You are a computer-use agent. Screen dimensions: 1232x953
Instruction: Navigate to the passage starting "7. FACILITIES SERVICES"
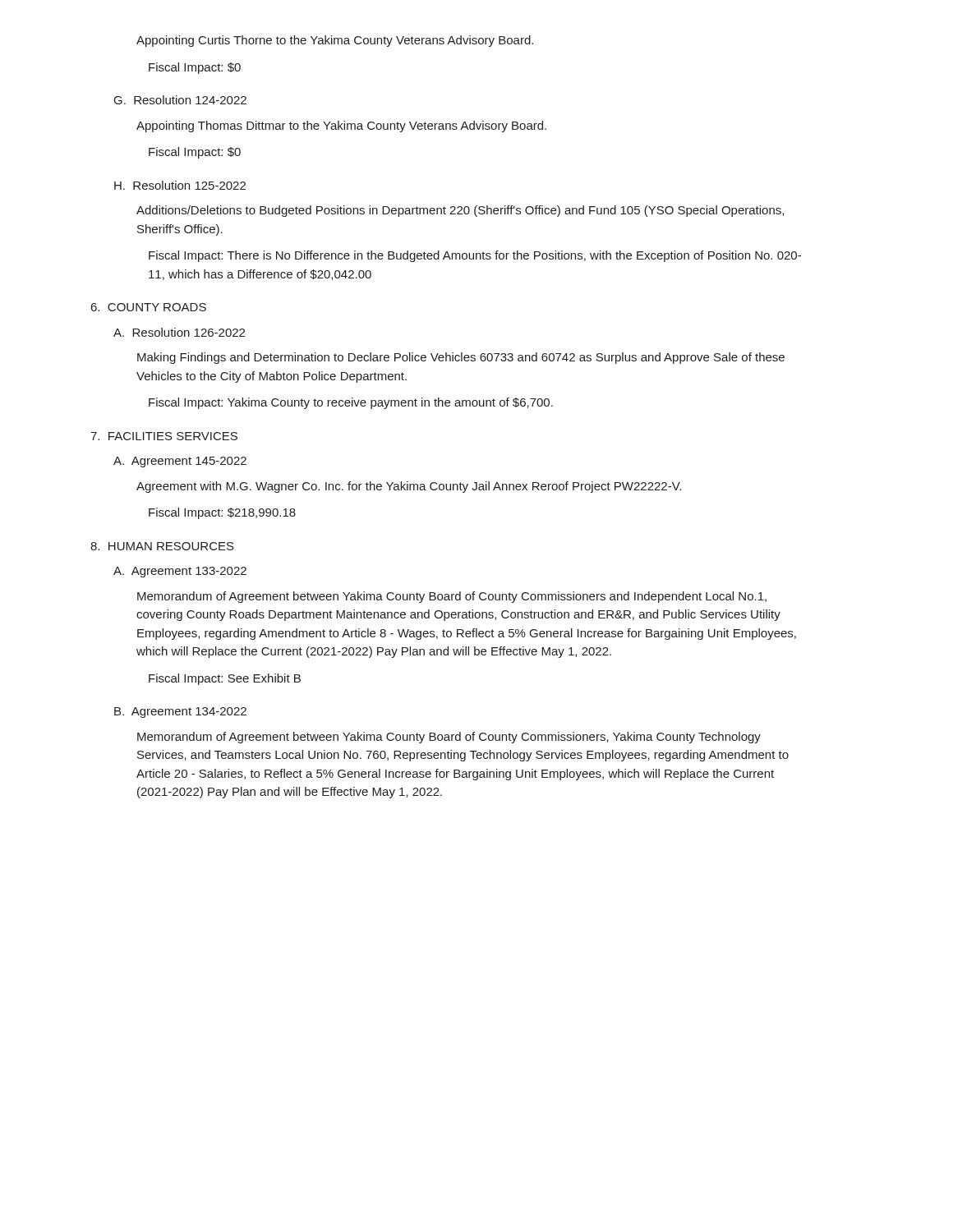point(164,436)
